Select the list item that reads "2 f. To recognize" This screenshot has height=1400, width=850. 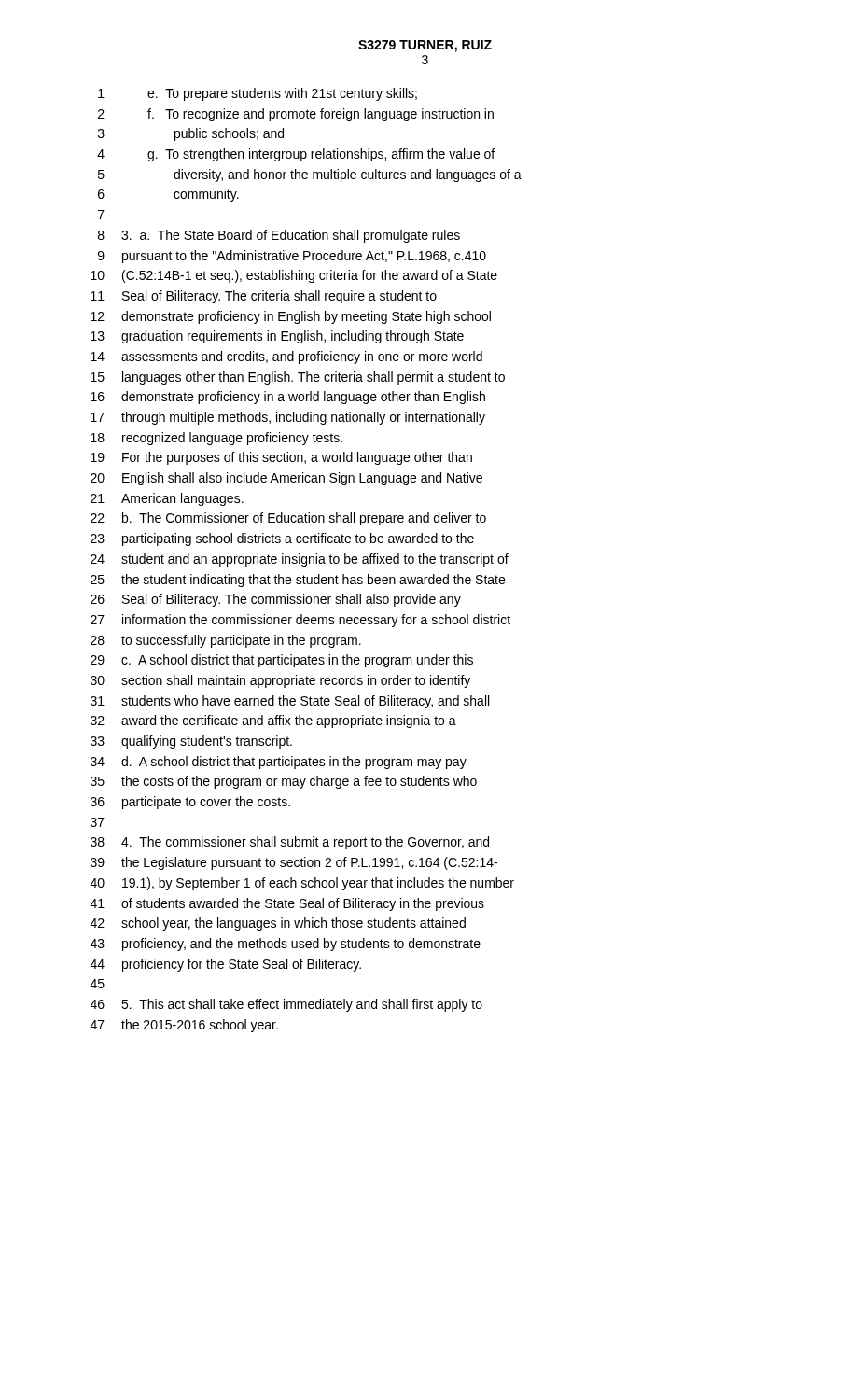point(425,114)
